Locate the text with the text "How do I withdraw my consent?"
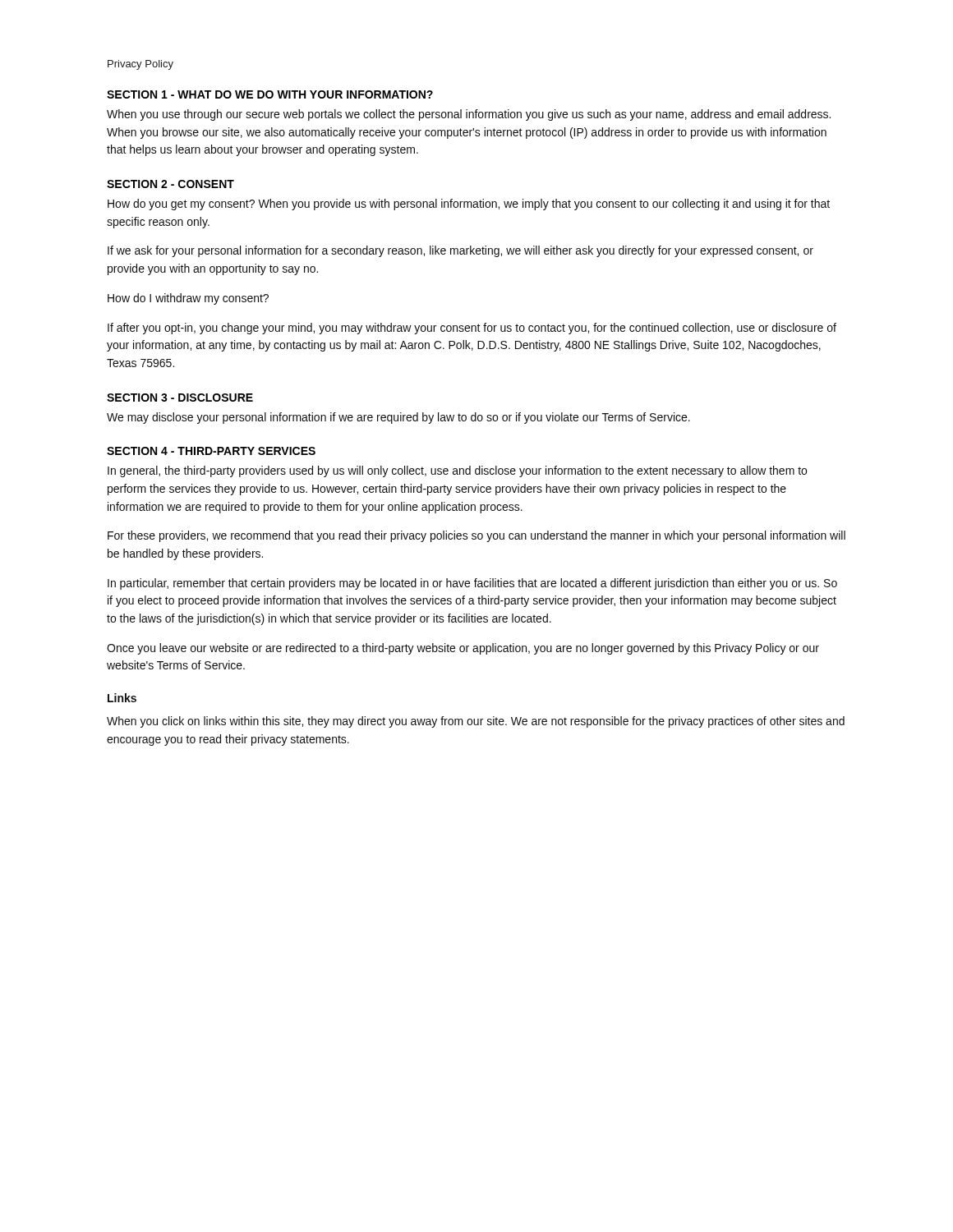The image size is (953, 1232). click(x=188, y=298)
